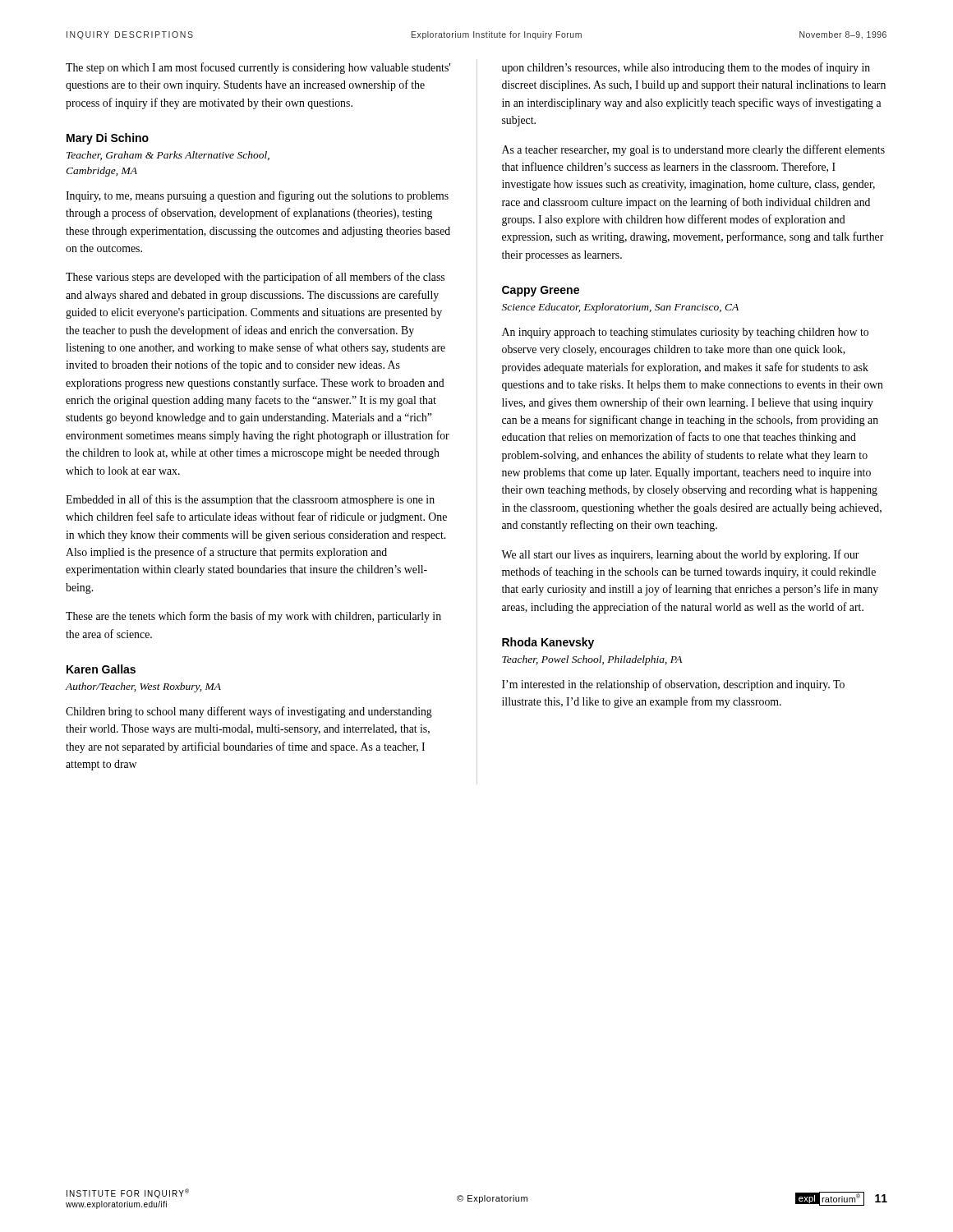Click on the text containing "Author/Teacher, West Roxbury, MA"

(x=143, y=686)
